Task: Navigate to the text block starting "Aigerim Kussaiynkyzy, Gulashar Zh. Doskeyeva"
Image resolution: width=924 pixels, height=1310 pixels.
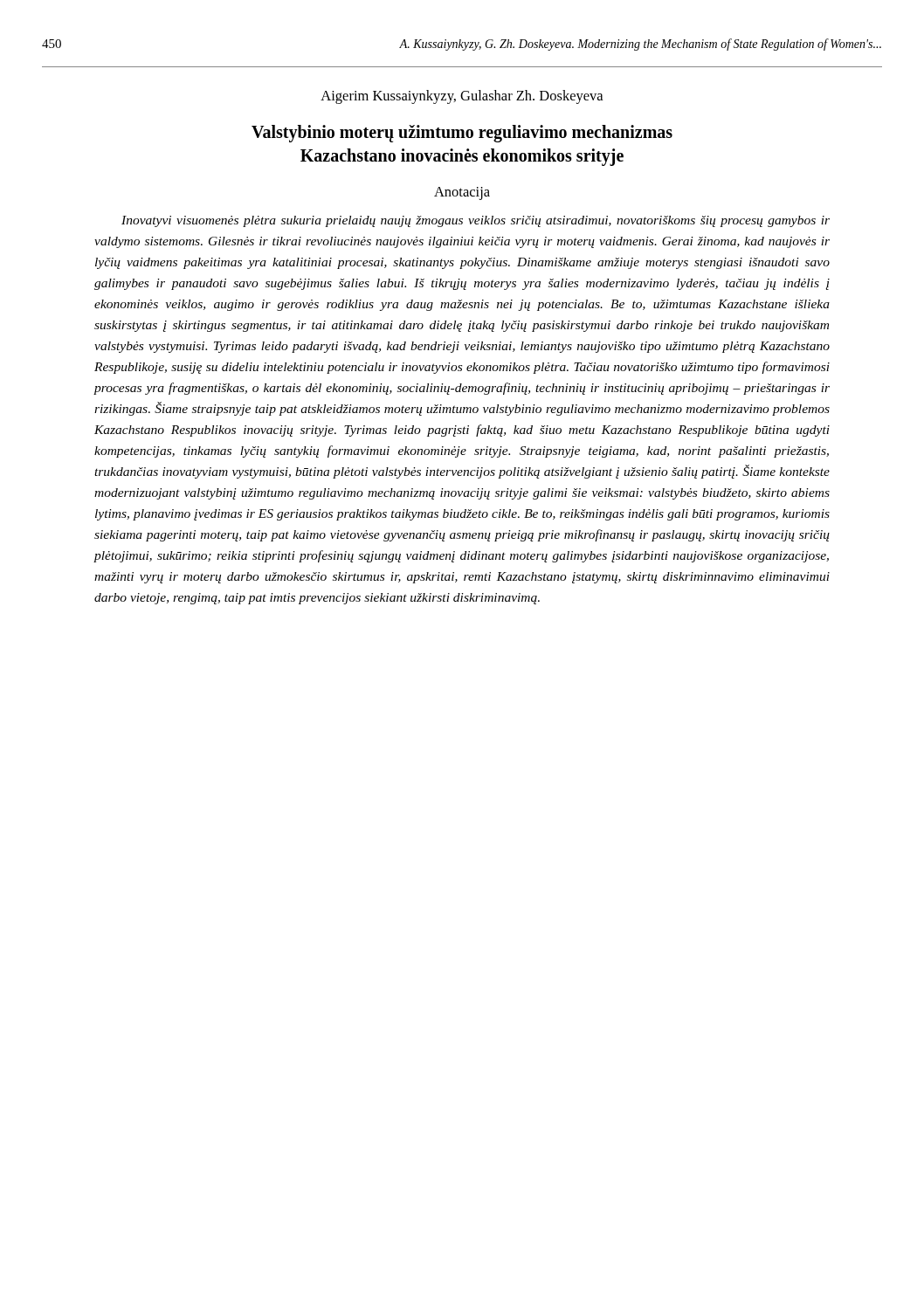Action: (462, 96)
